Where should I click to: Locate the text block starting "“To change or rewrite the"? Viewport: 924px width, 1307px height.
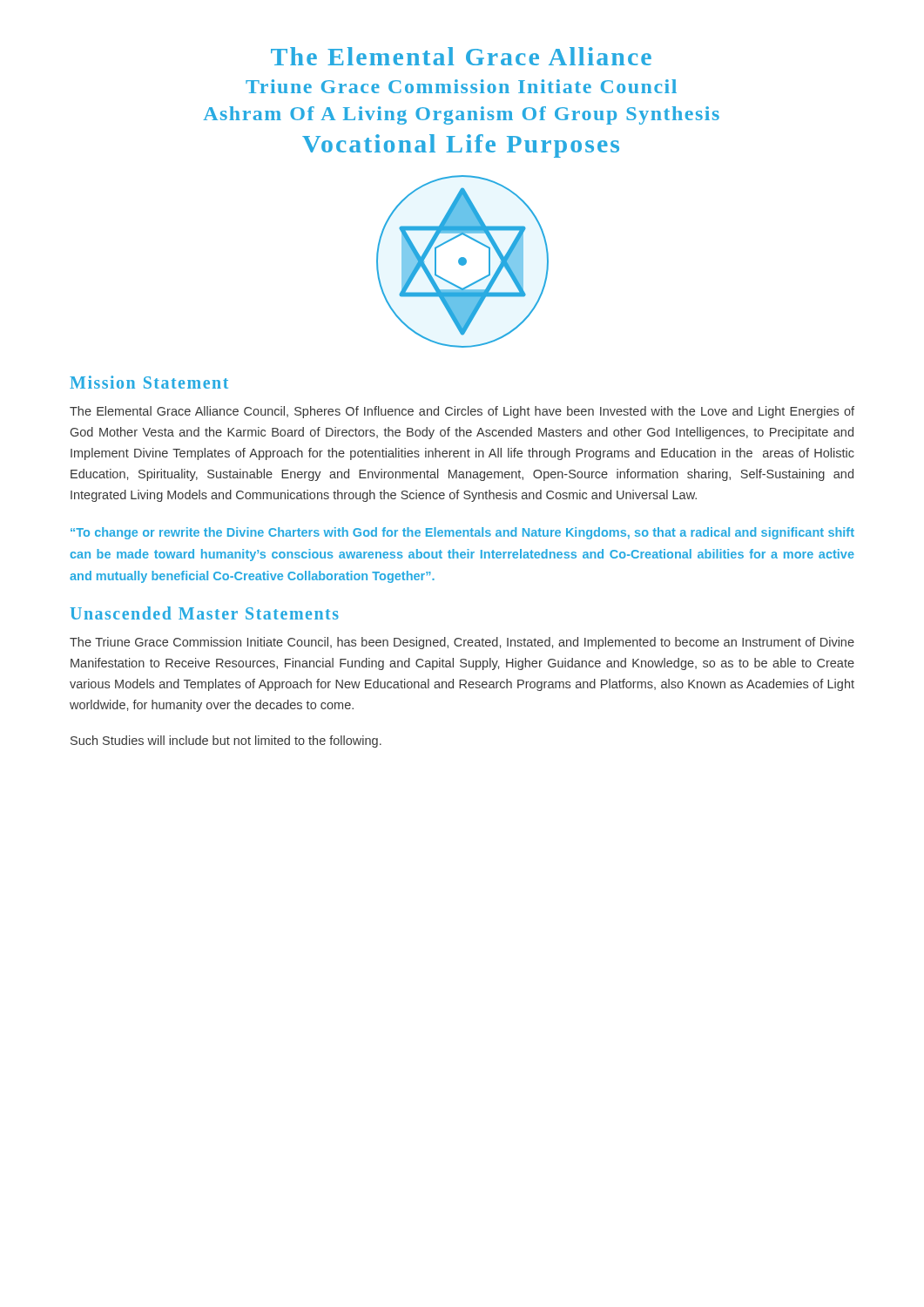tap(462, 554)
